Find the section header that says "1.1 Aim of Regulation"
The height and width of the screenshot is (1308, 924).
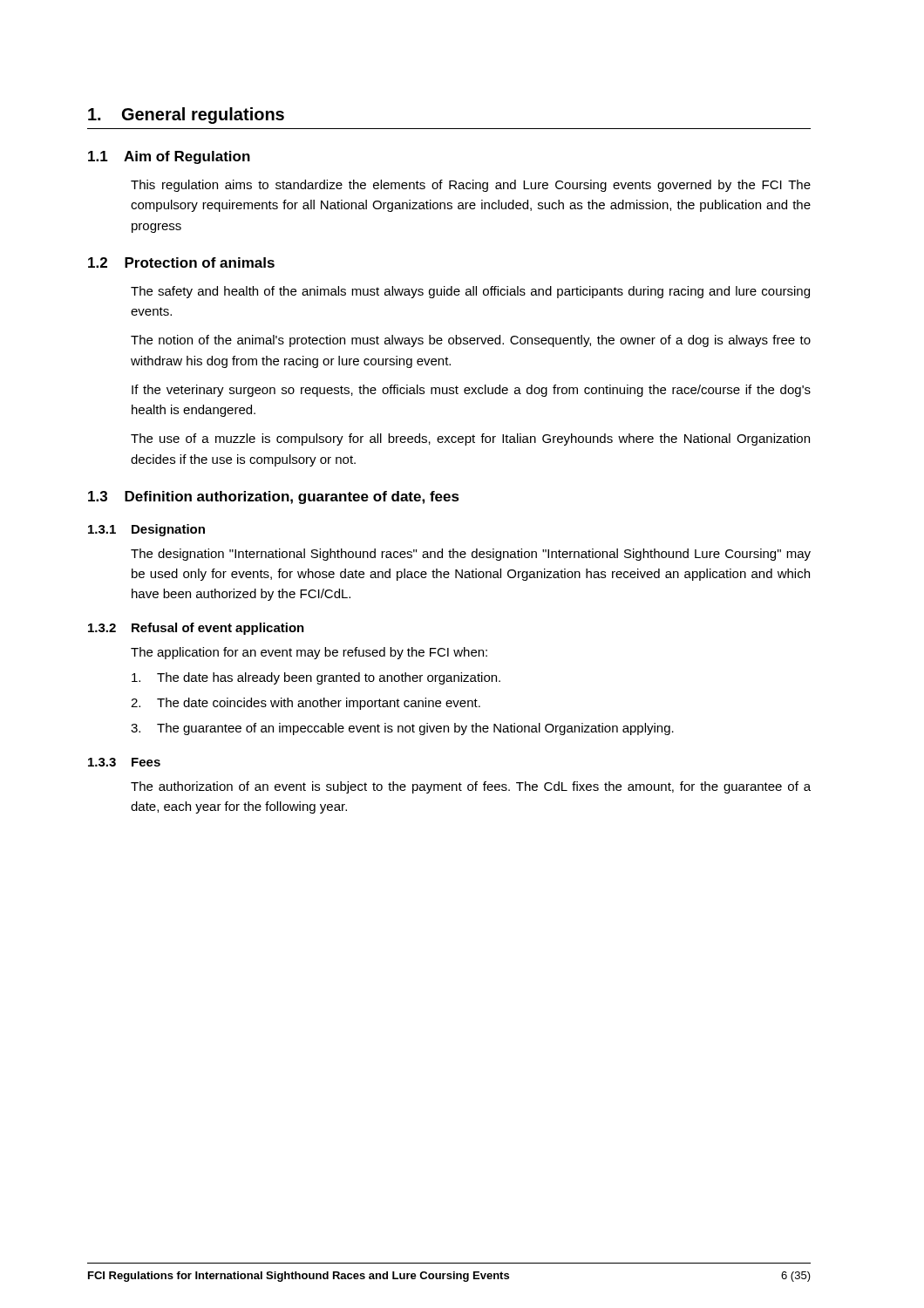coord(169,157)
